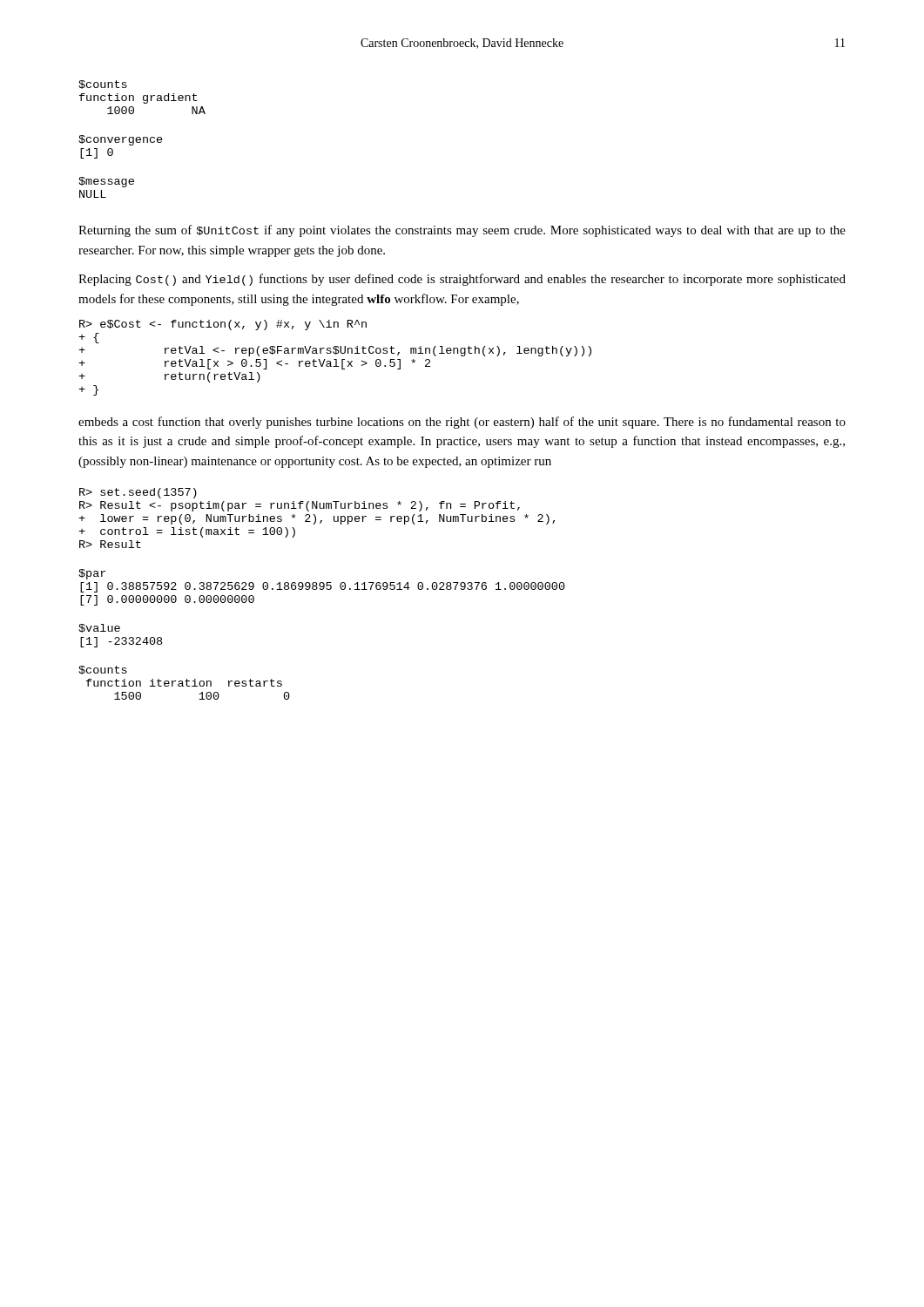Locate the text that reads "$message NULL"
The height and width of the screenshot is (1307, 924).
[x=106, y=182]
